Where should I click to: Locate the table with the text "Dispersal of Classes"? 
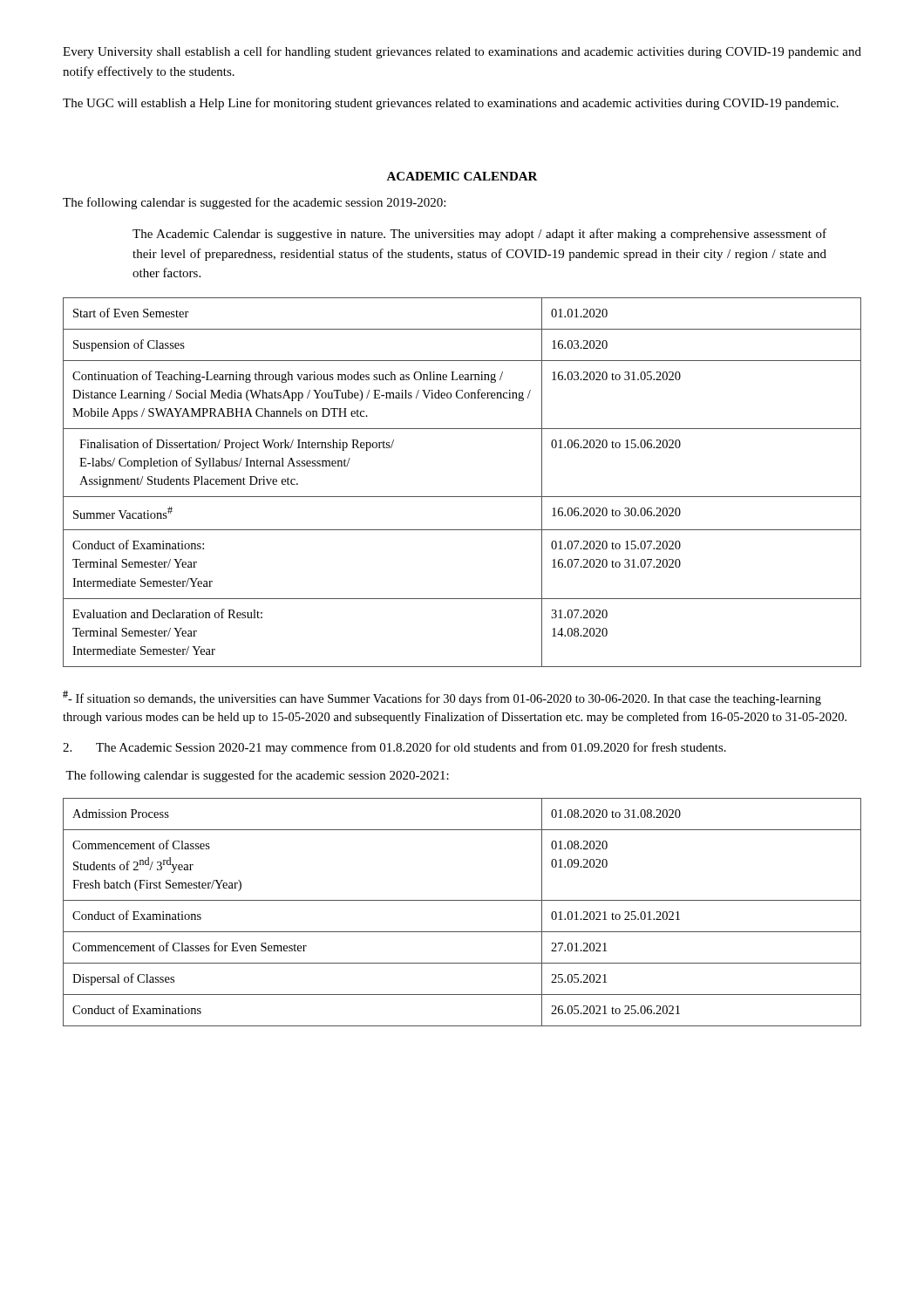pyautogui.click(x=462, y=912)
